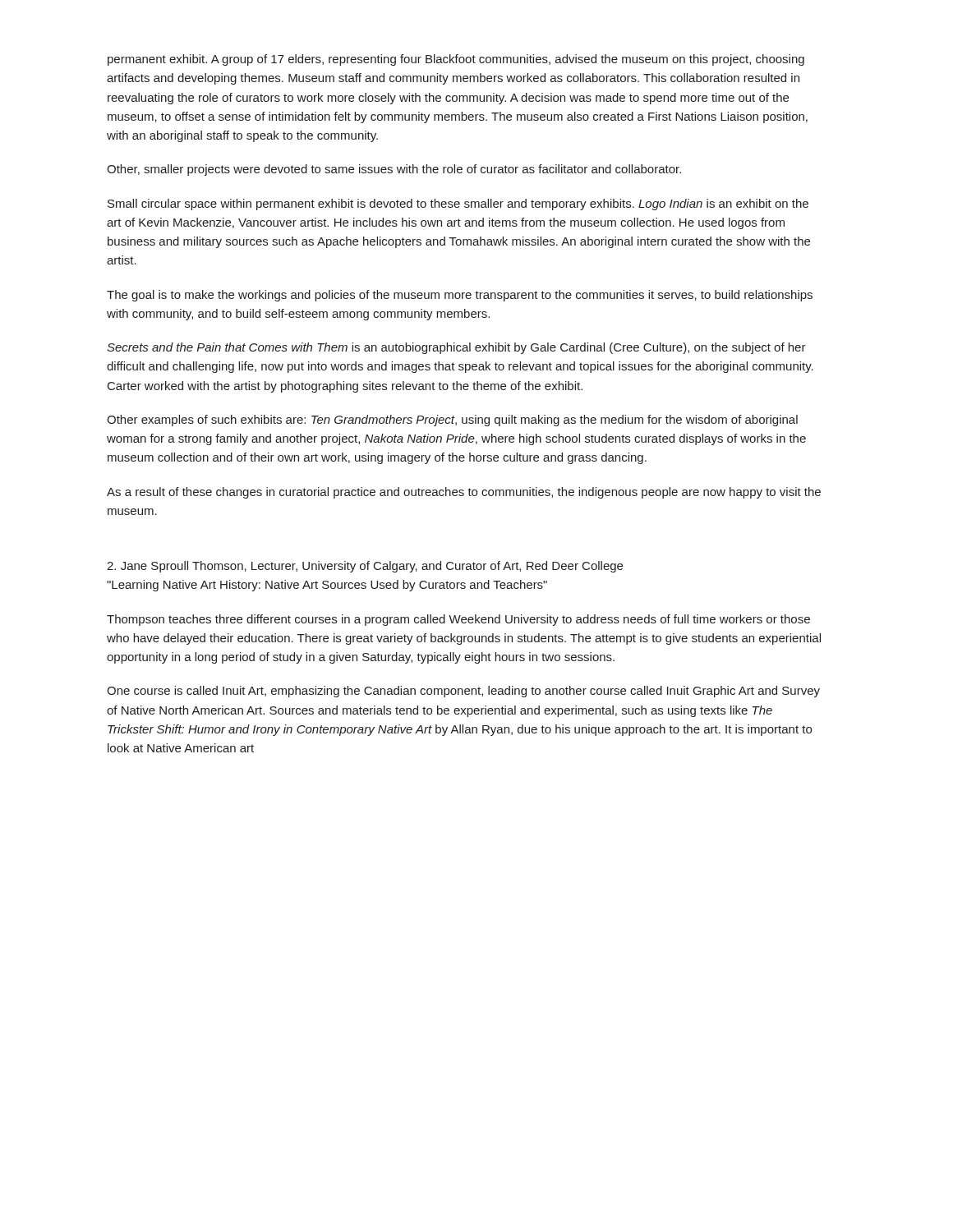Find the block on this page that starts "Secrets and the Pain that Comes with Them"
The height and width of the screenshot is (1232, 953).
[x=460, y=366]
